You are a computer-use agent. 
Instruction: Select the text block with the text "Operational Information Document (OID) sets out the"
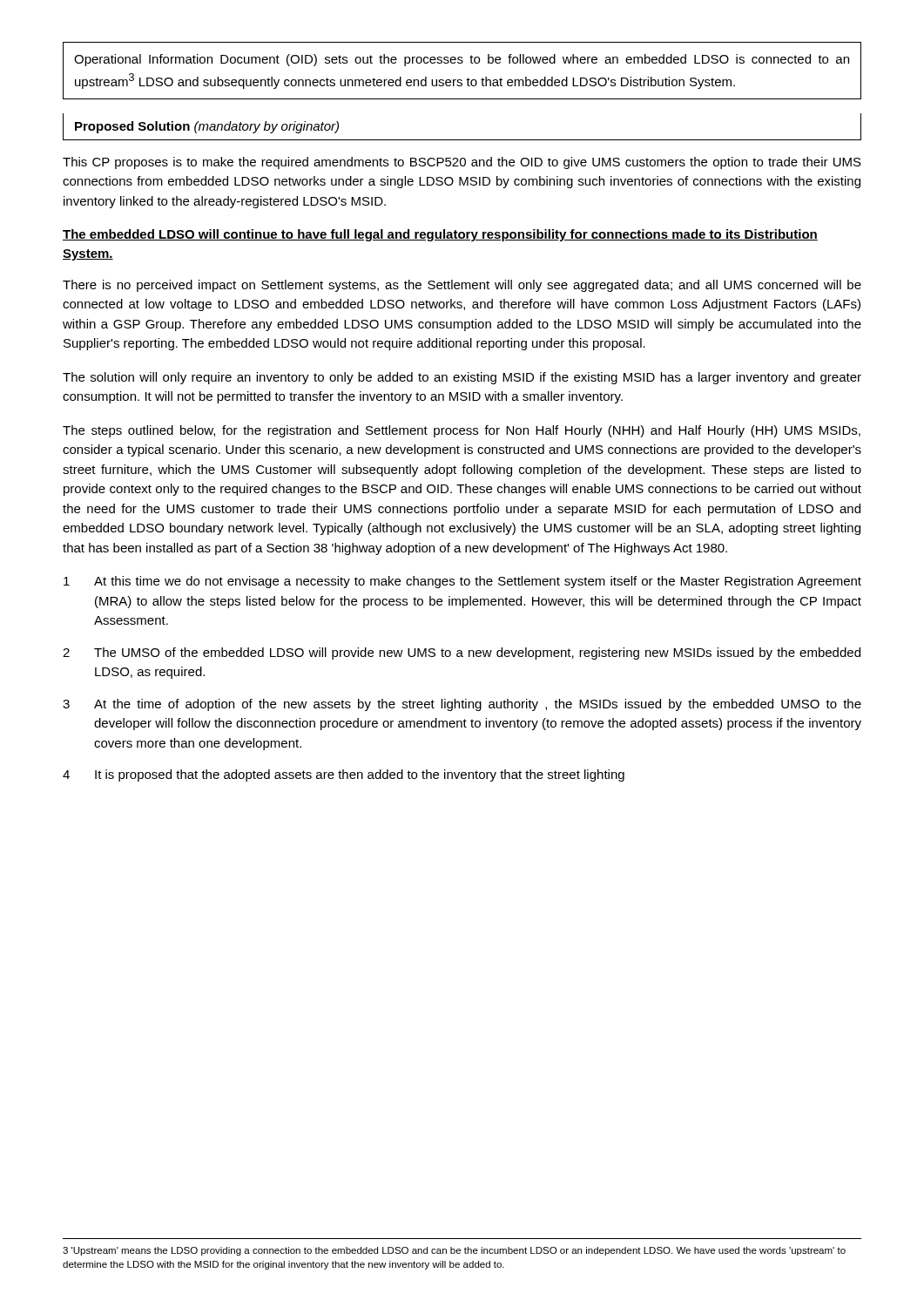coord(462,70)
